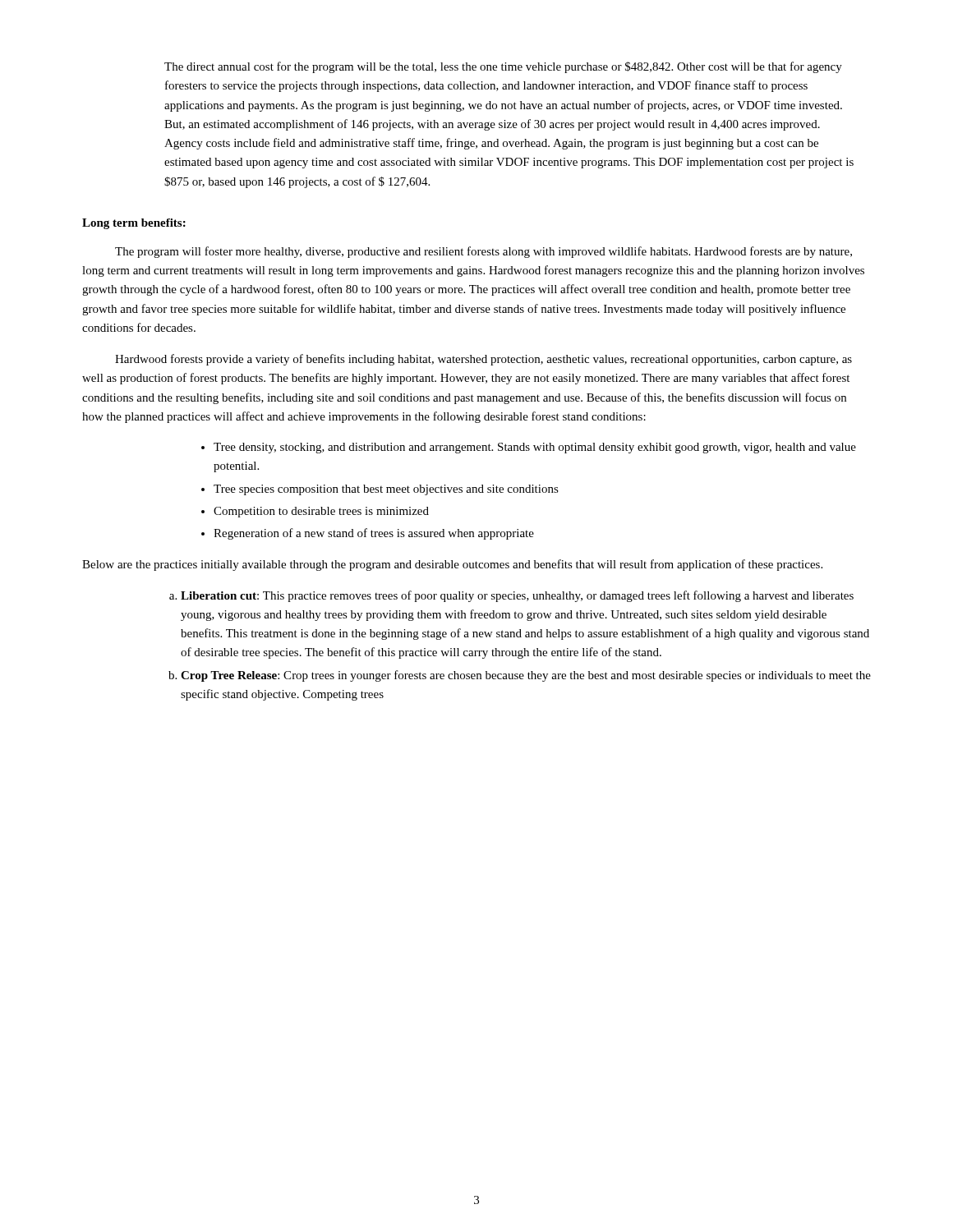Locate the text block starting "Liberation cut: This practice removes trees of poor"

click(476, 624)
